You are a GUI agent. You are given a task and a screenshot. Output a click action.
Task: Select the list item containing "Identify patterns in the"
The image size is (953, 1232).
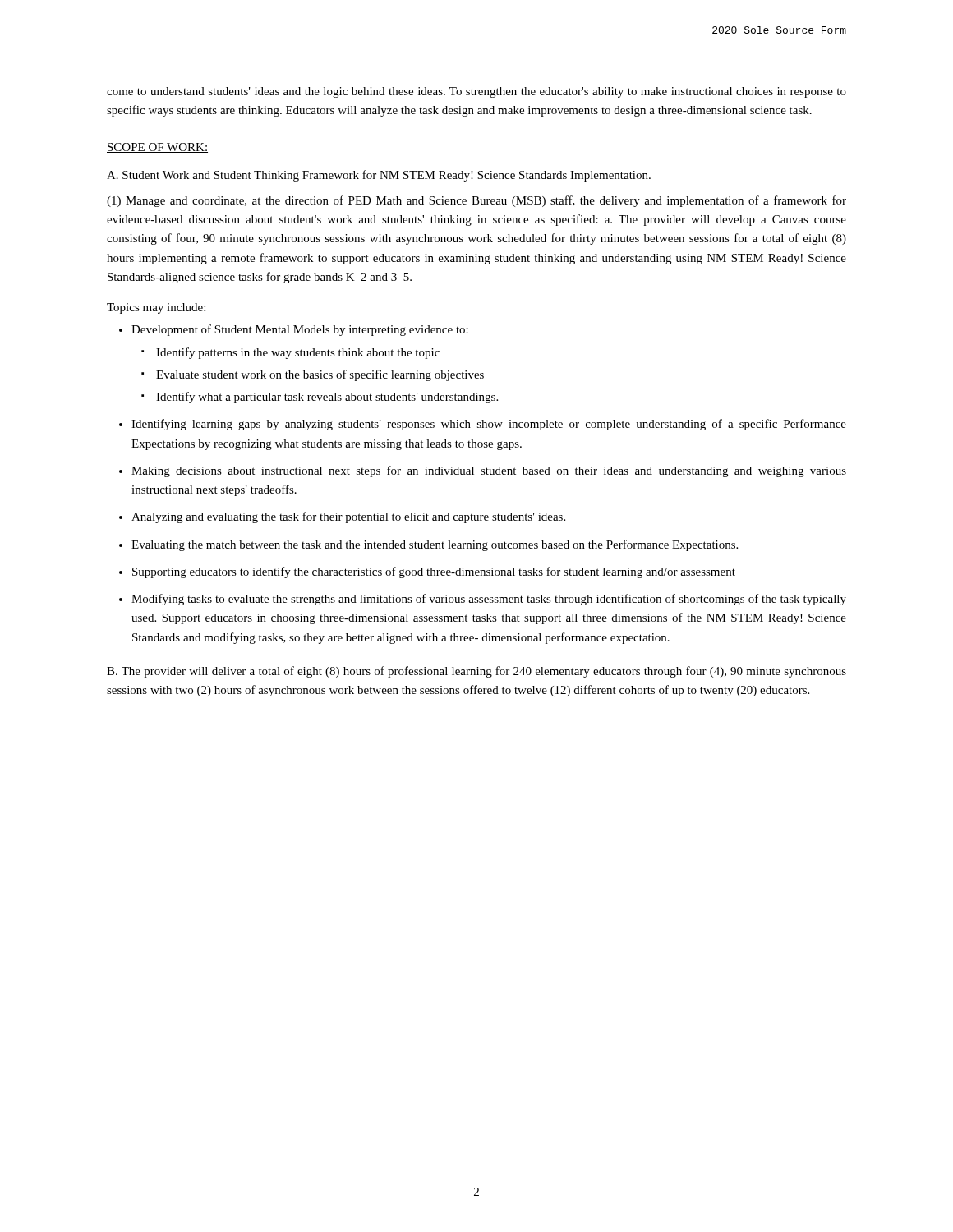[298, 352]
